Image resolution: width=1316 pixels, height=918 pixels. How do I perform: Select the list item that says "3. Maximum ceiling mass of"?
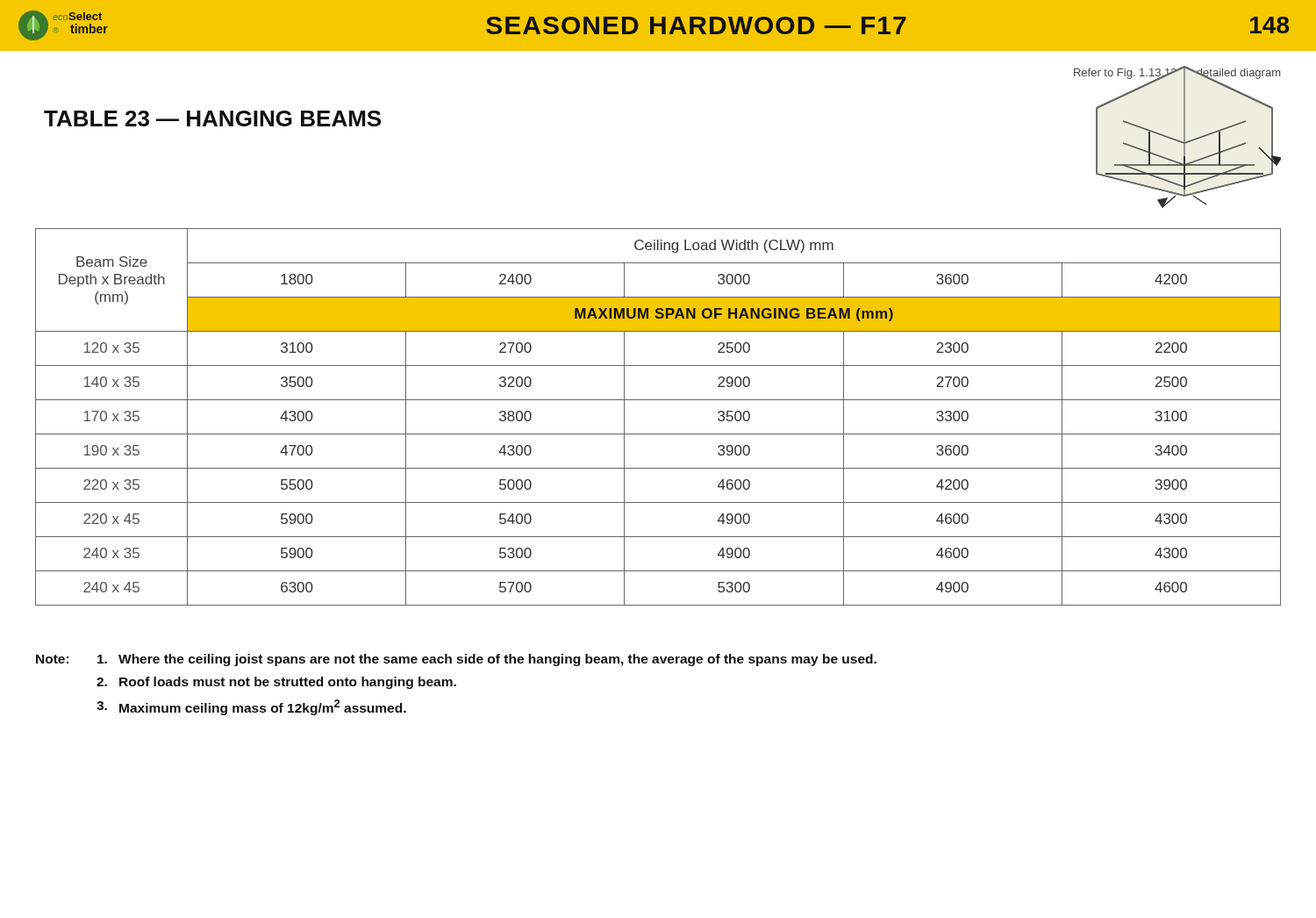pyautogui.click(x=251, y=707)
